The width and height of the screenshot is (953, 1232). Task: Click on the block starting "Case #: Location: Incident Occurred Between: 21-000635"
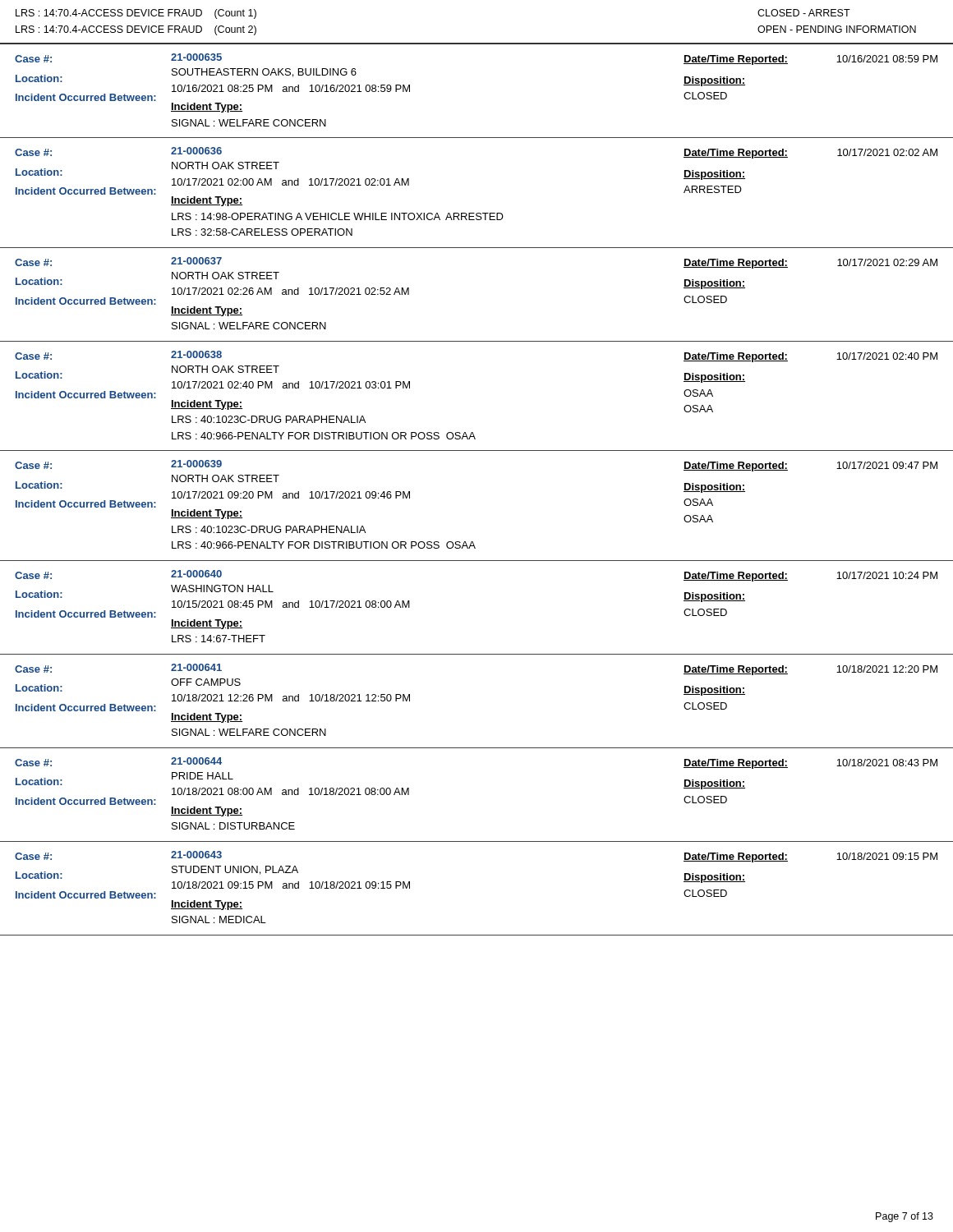click(37, 60)
